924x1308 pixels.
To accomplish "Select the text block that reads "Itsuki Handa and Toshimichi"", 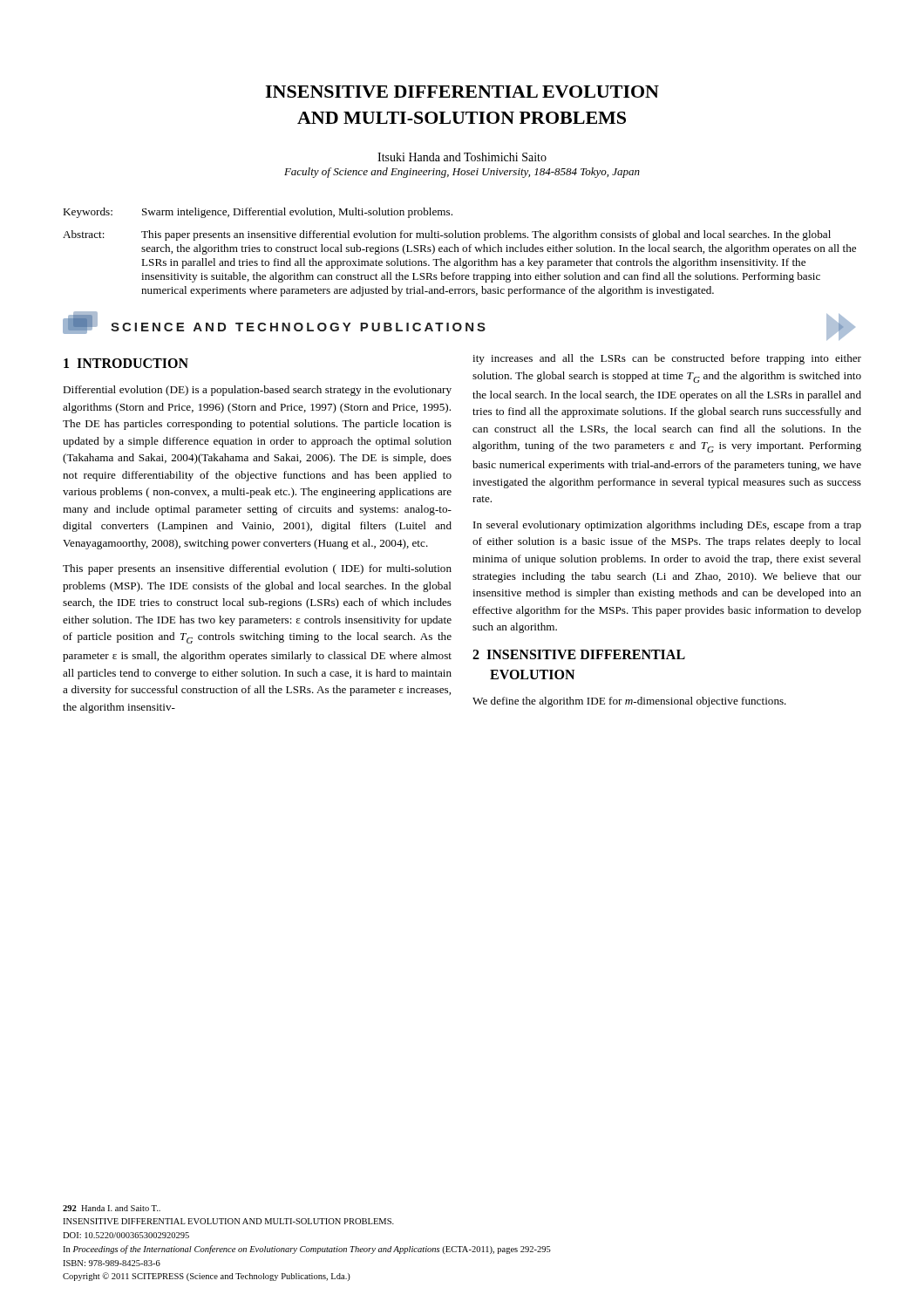I will [x=462, y=165].
